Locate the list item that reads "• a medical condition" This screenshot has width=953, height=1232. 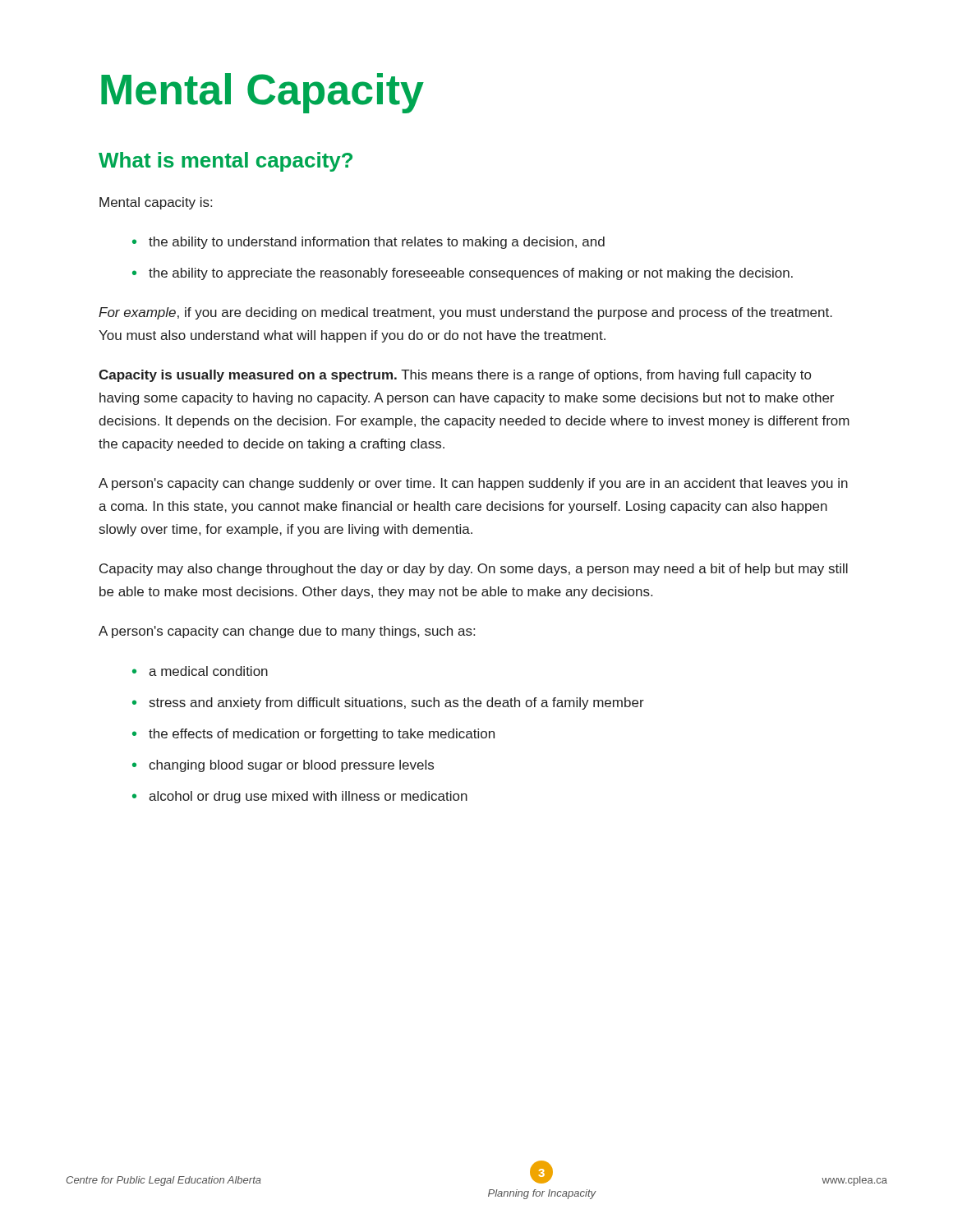200,671
